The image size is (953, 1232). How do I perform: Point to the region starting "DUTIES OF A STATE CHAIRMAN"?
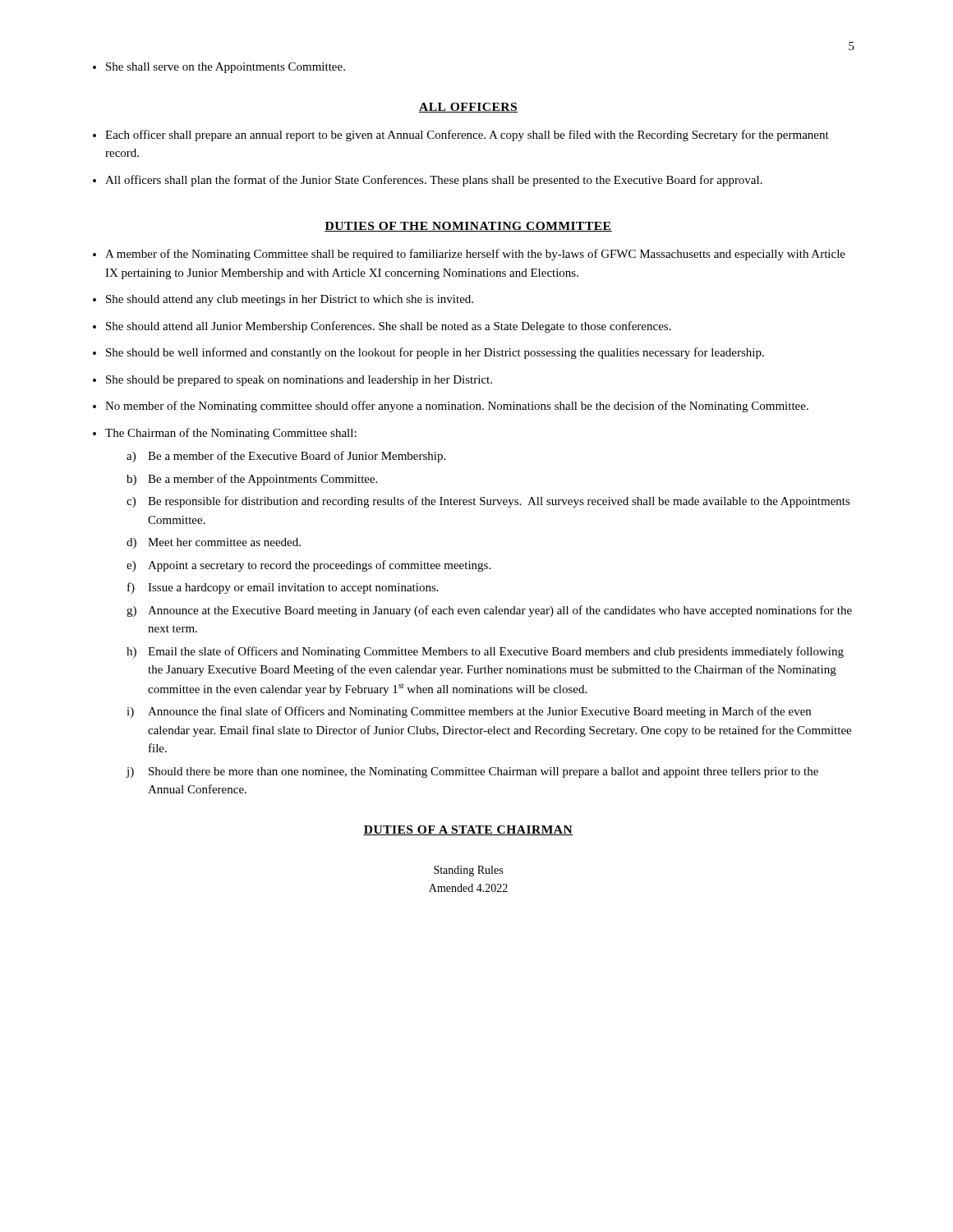[x=468, y=829]
